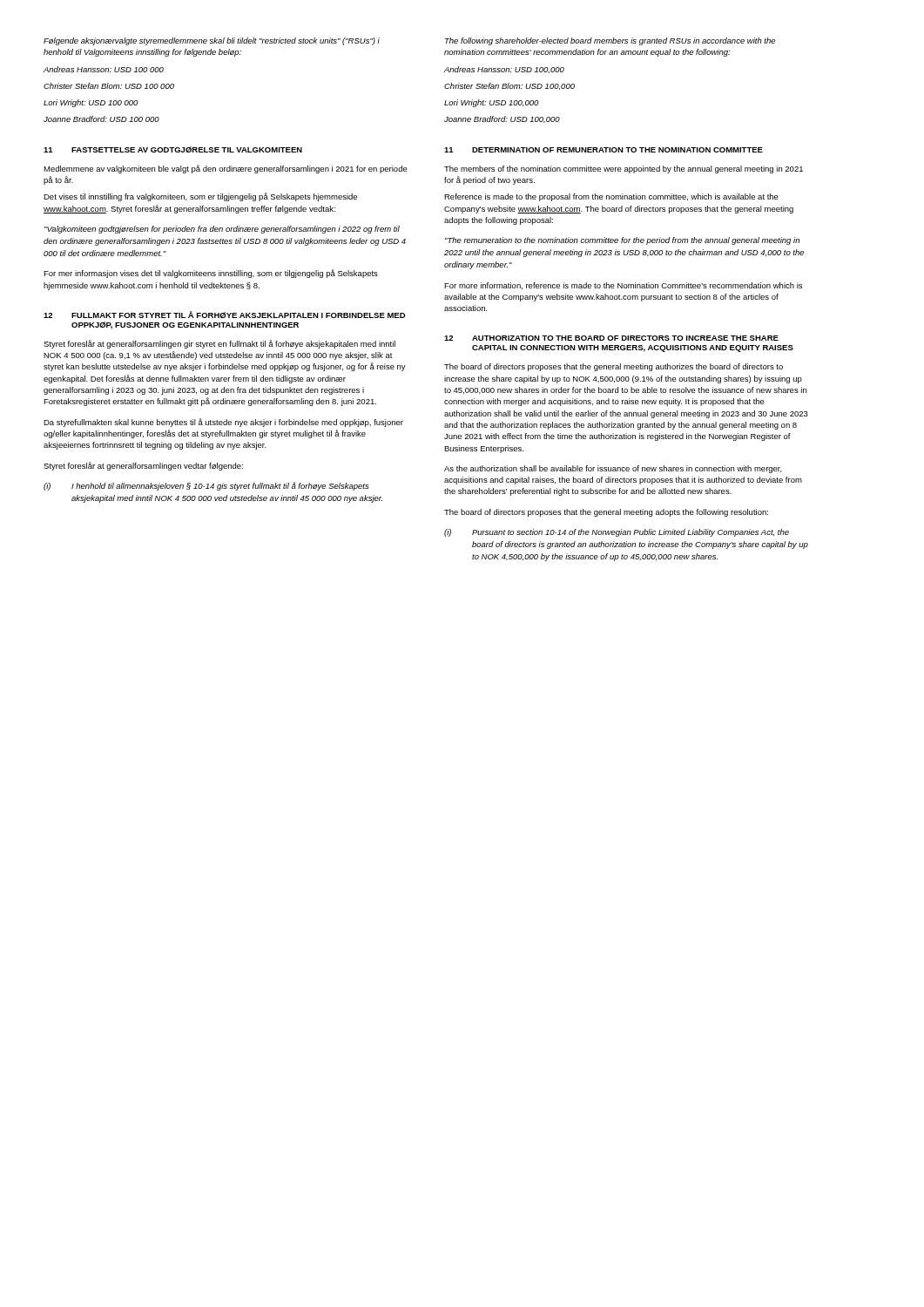The image size is (924, 1307).
Task: Select the passage starting "Da styrefullmakten skal kunne"
Action: pyautogui.click(x=226, y=434)
